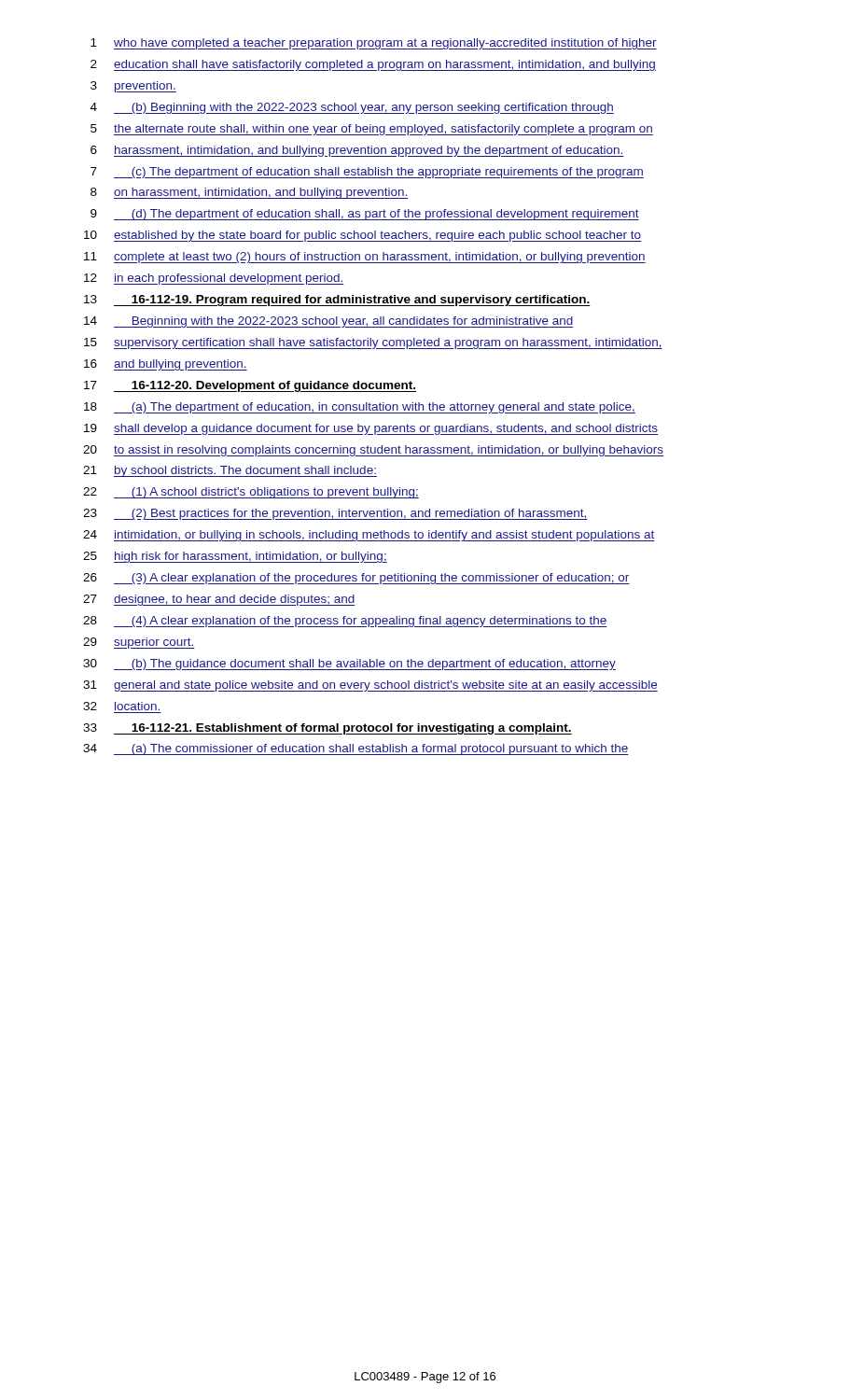Find the text starting "11 complete at least"
The height and width of the screenshot is (1400, 850).
pyautogui.click(x=425, y=257)
